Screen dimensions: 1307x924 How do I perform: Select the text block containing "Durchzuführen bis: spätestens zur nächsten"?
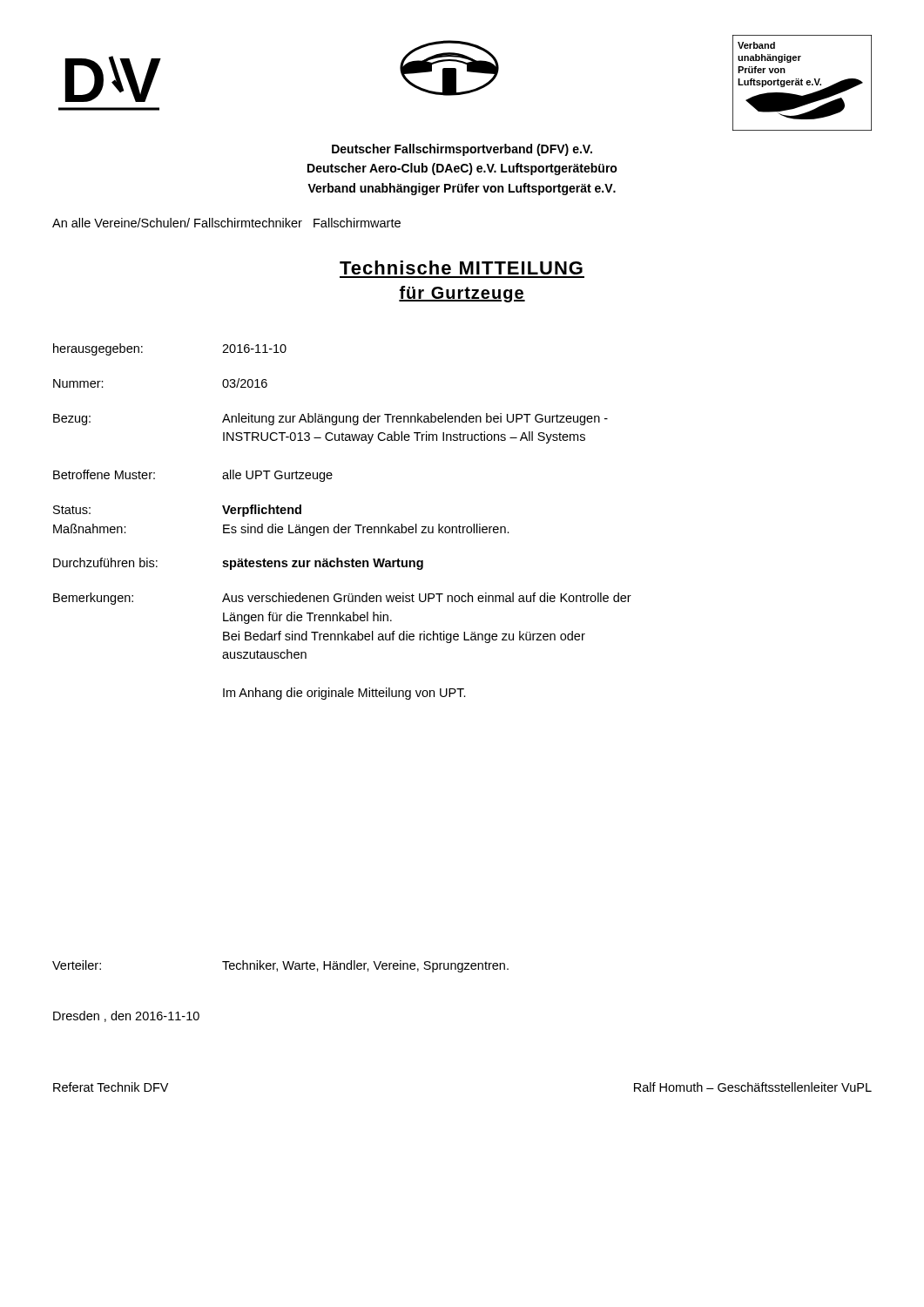coord(238,564)
